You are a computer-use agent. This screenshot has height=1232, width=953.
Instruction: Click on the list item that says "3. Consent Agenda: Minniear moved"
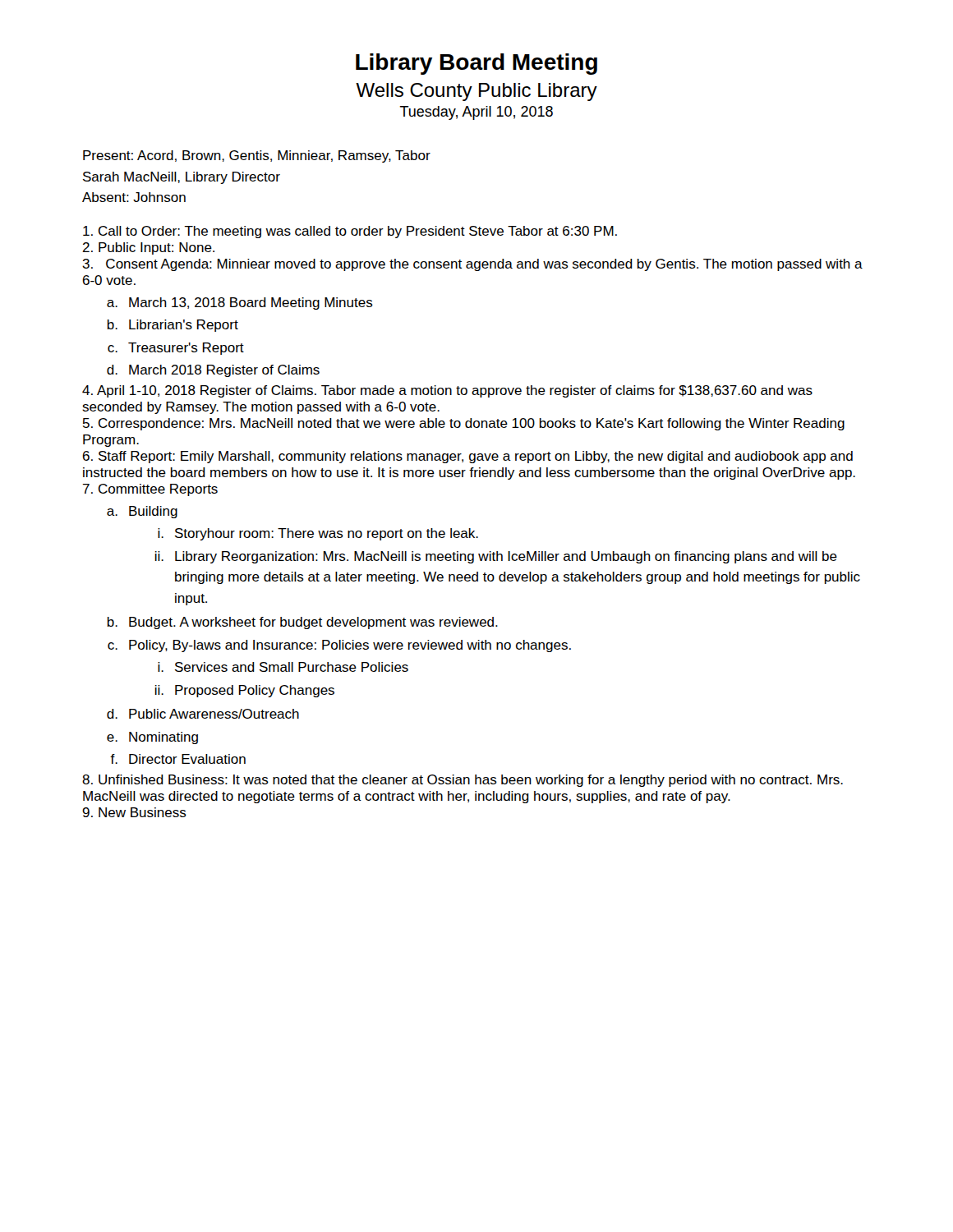(x=472, y=265)
